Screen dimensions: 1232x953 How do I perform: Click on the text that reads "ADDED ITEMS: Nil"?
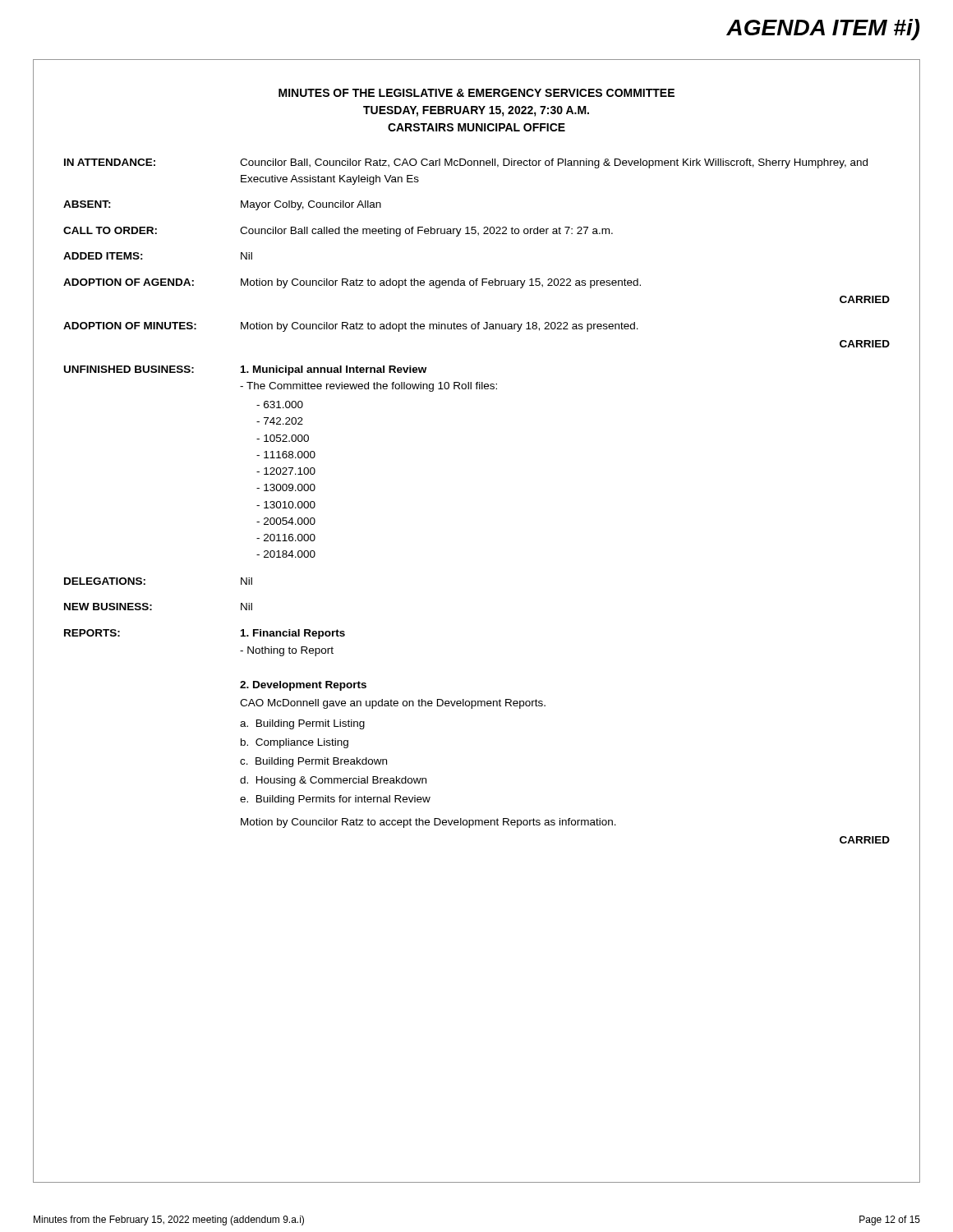point(101,256)
